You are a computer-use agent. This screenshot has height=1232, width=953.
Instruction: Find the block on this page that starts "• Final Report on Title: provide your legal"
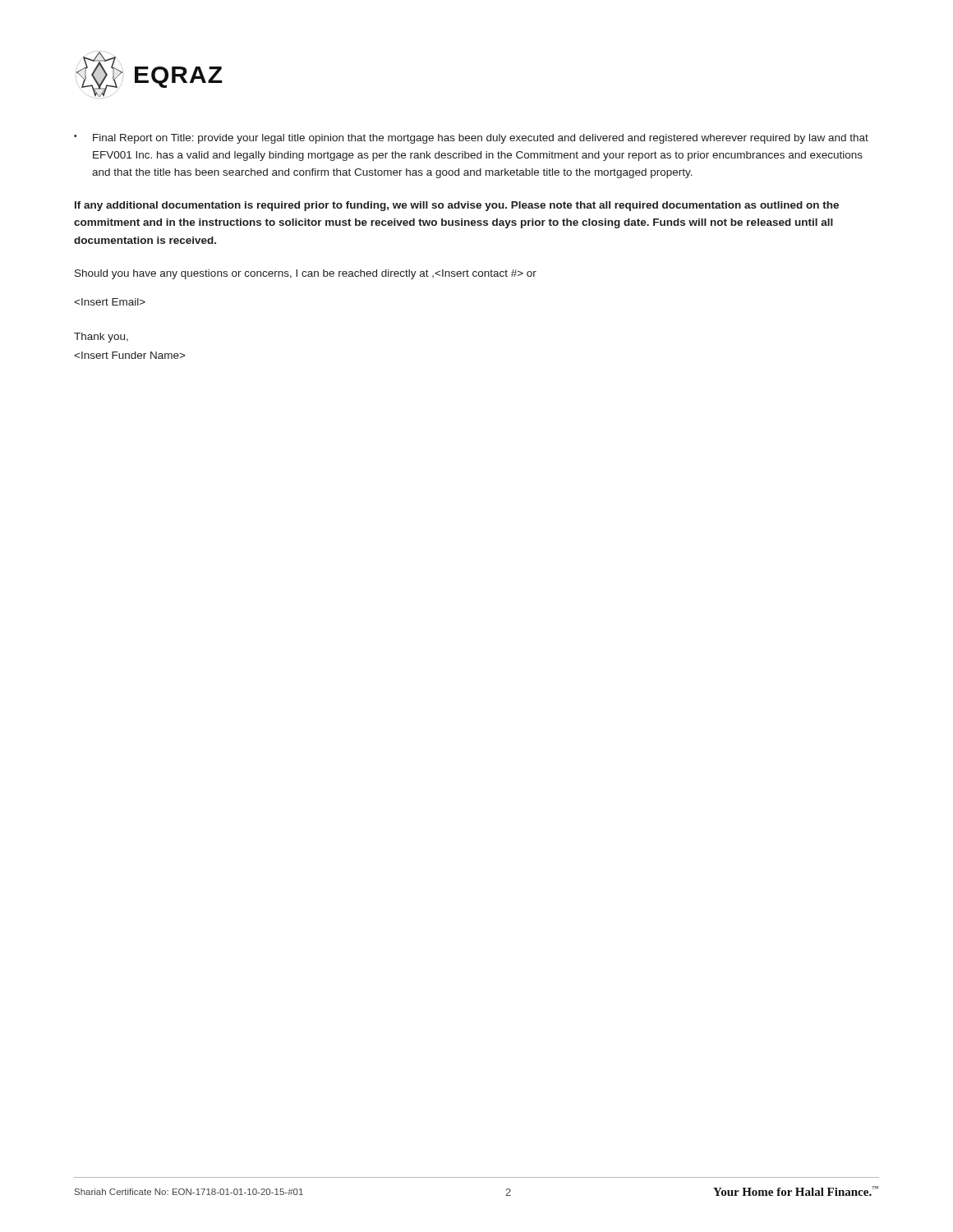click(476, 156)
